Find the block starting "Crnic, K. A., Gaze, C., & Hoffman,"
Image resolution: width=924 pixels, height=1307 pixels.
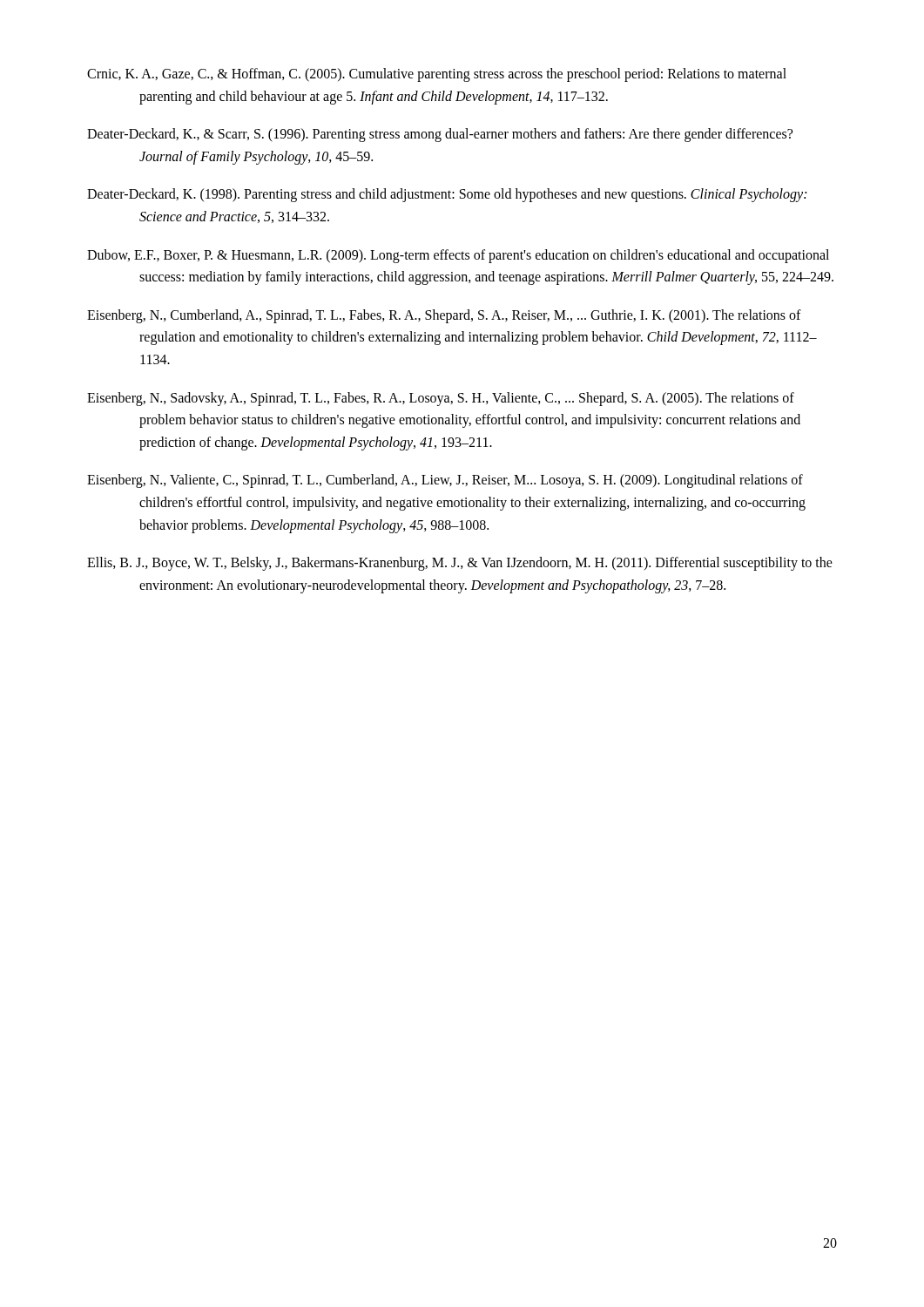point(437,85)
